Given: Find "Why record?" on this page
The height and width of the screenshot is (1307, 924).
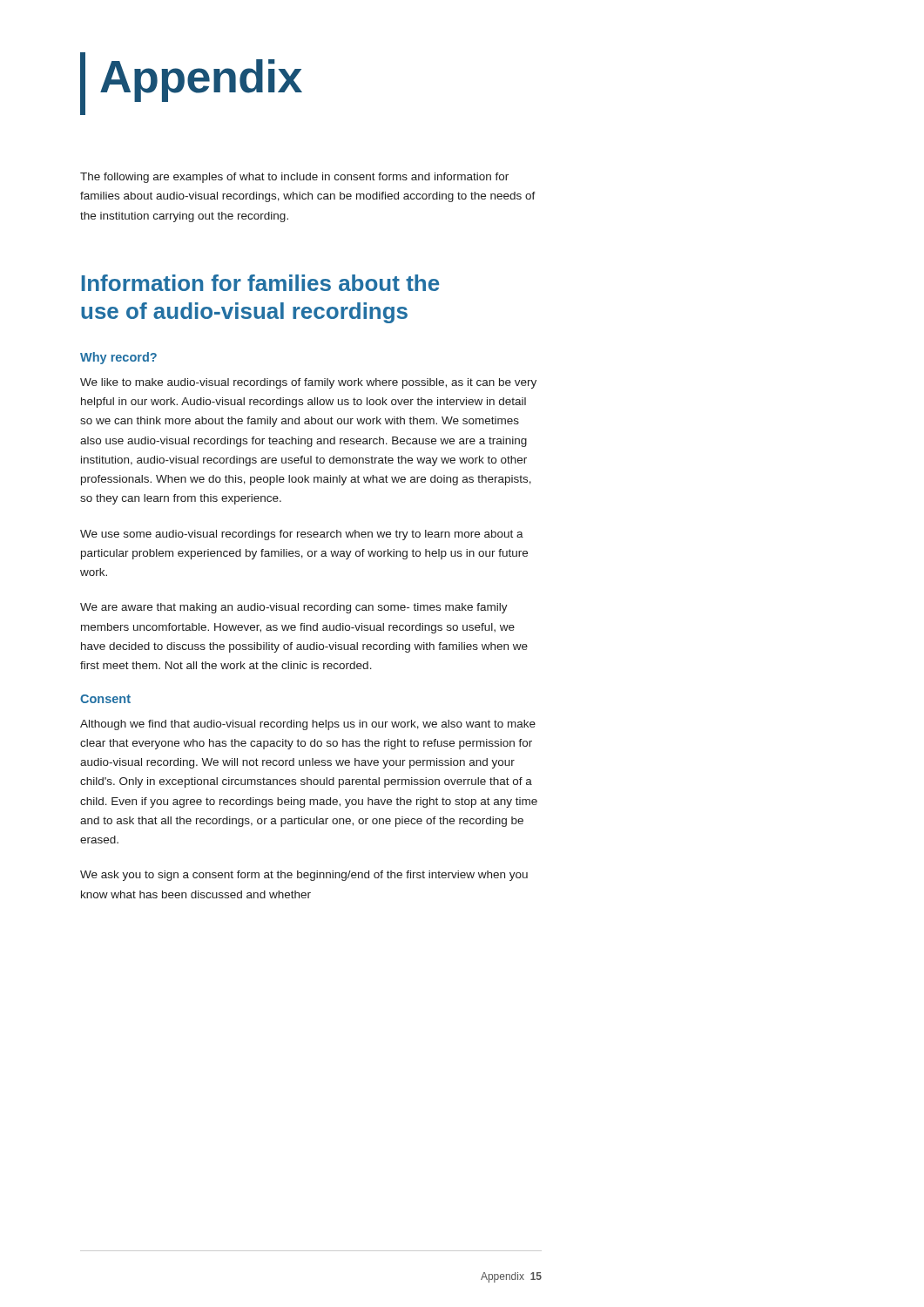Looking at the screenshot, I should click(119, 357).
